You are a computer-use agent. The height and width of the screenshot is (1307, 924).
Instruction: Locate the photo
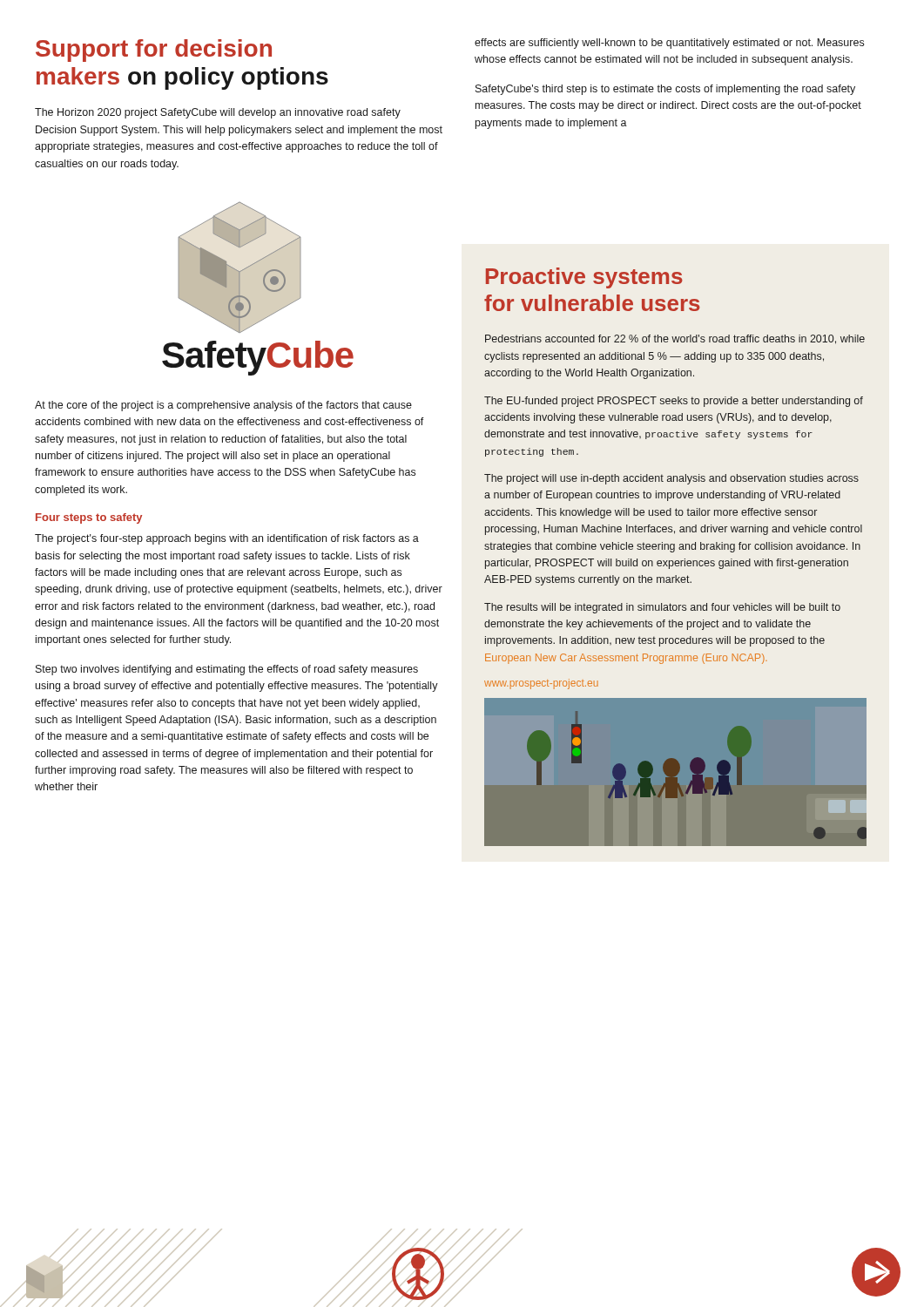point(675,772)
